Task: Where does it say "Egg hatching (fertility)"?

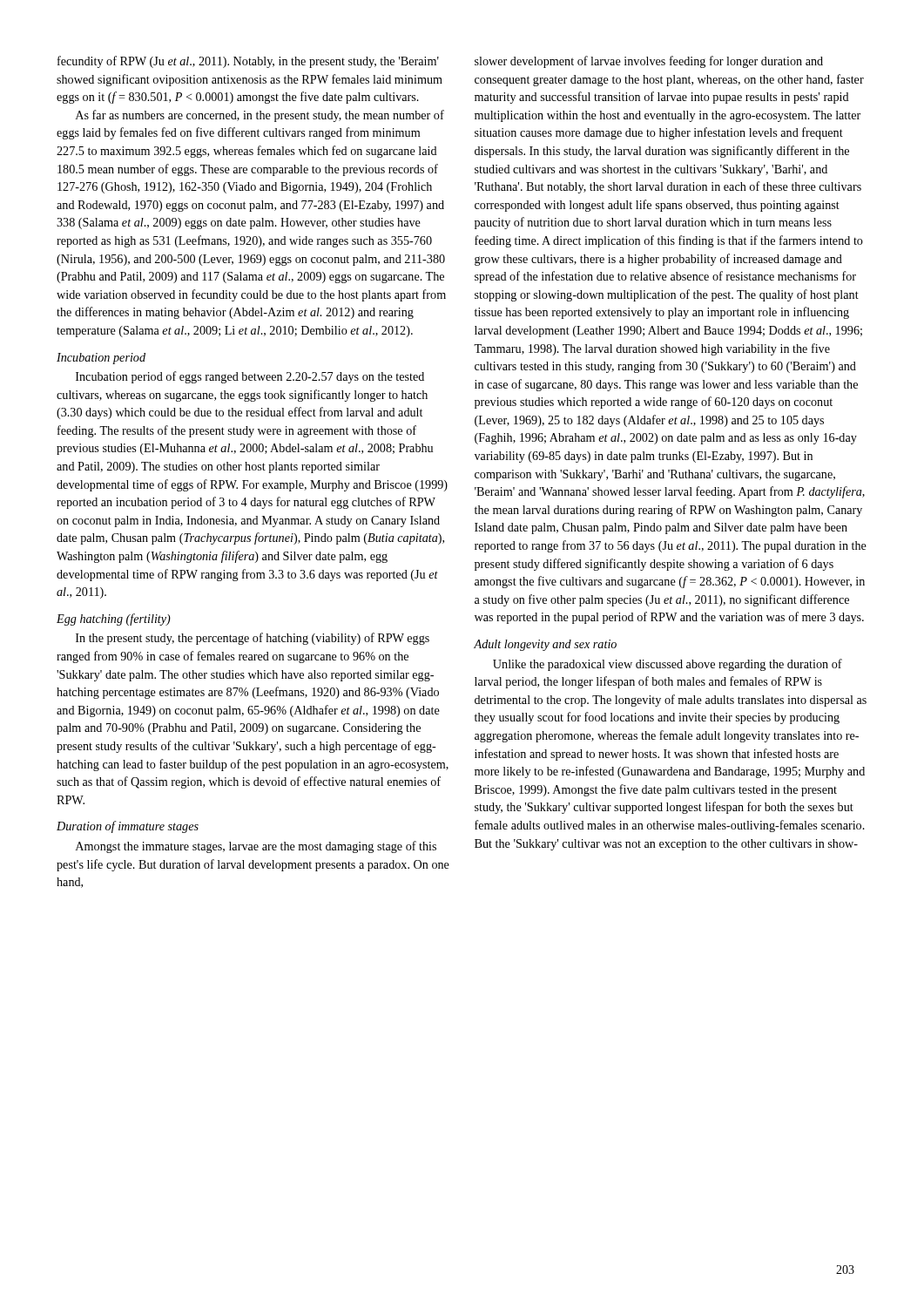Action: (x=114, y=620)
